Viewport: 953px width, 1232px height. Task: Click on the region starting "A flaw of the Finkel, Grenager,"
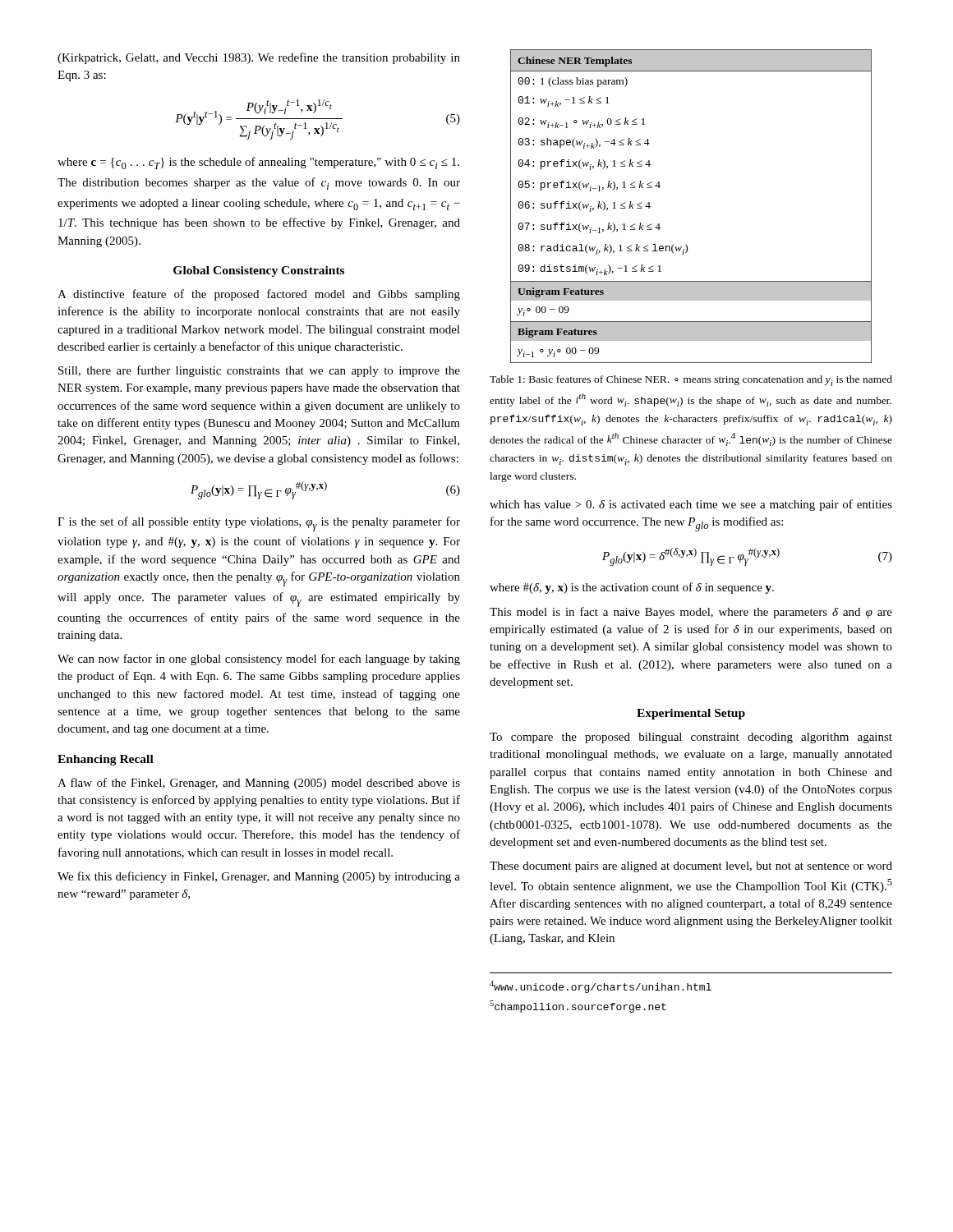[259, 839]
